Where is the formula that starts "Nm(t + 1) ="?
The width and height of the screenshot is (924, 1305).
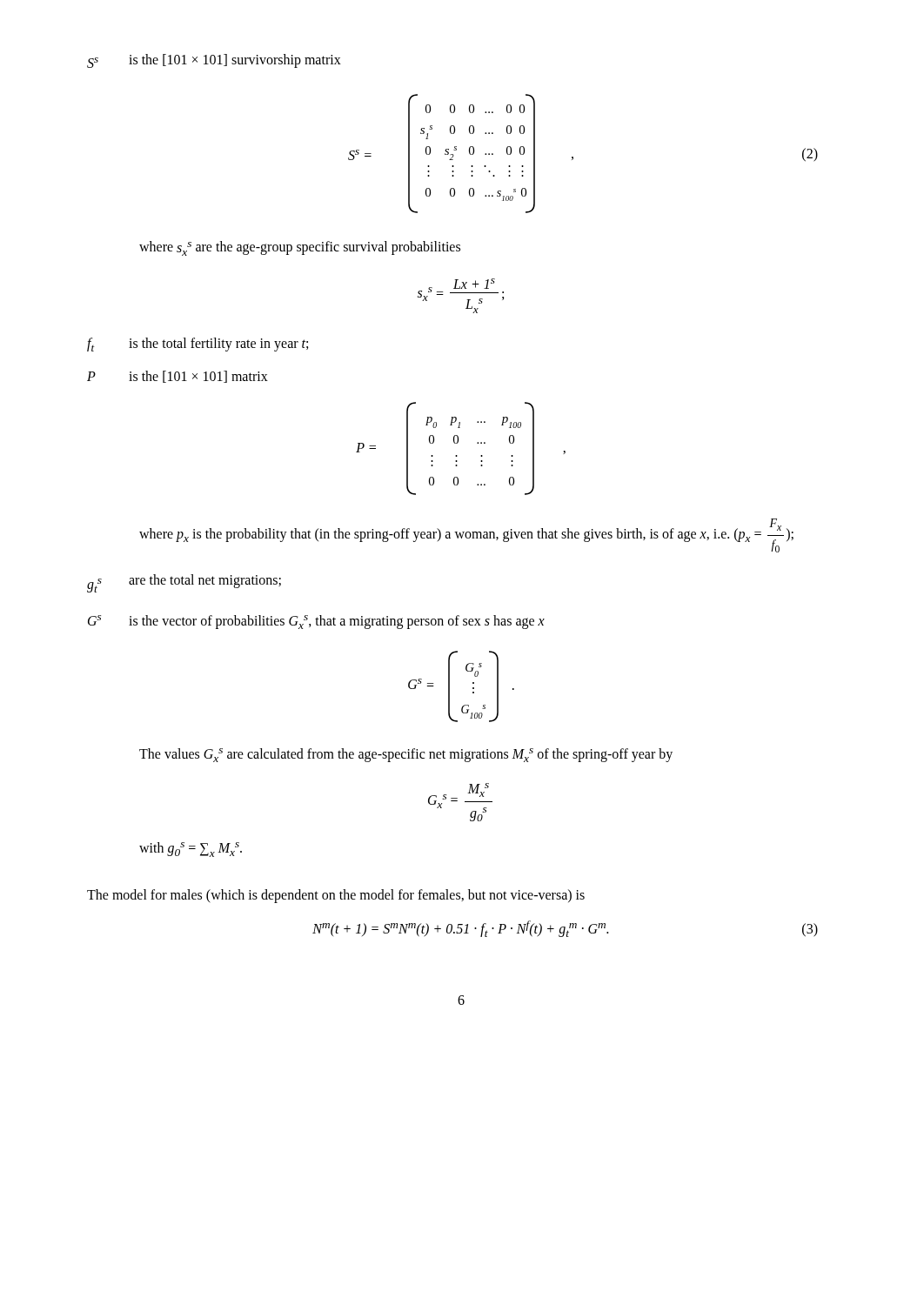pos(565,929)
